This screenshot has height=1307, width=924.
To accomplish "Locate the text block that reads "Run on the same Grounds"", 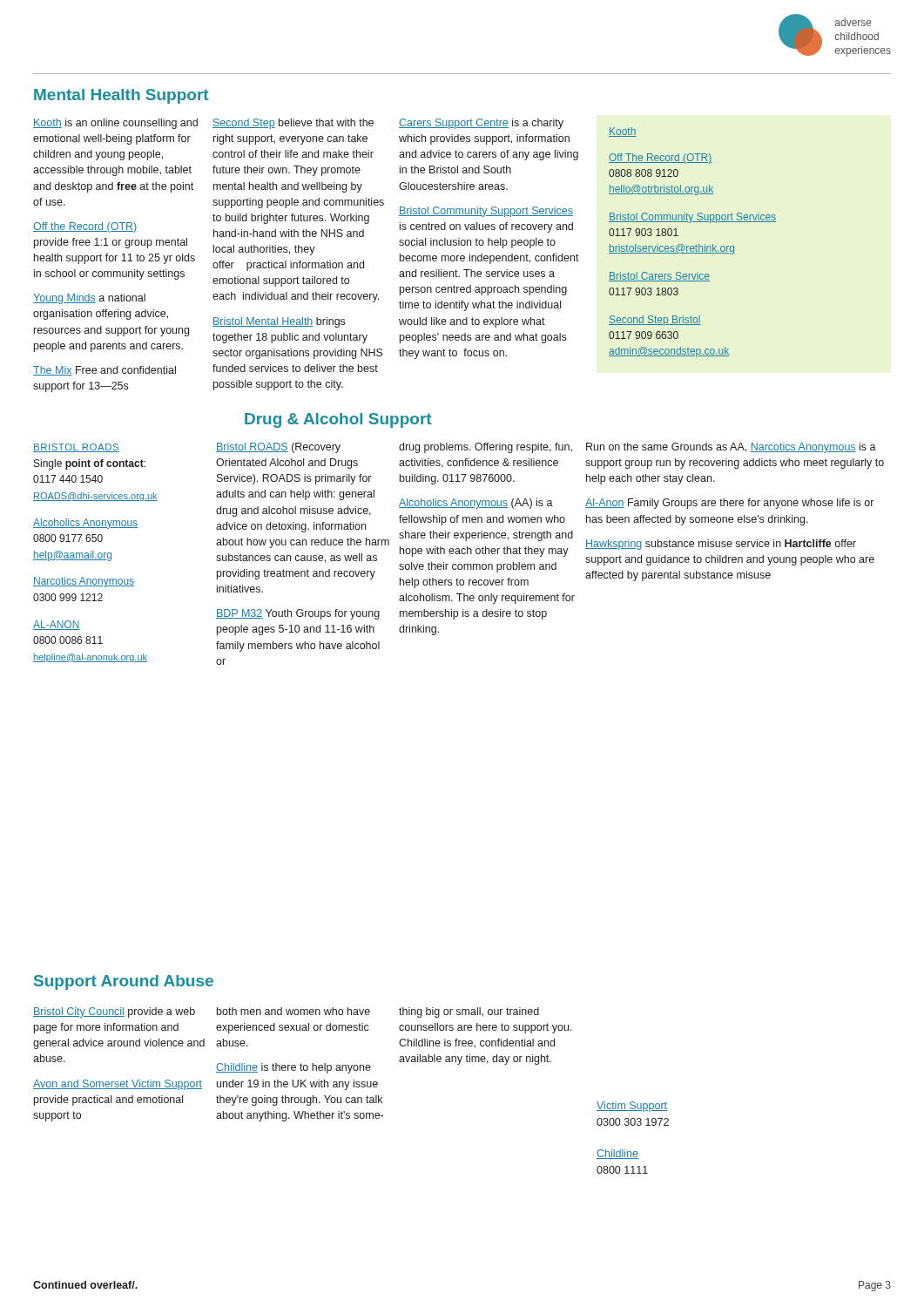I will (x=738, y=511).
